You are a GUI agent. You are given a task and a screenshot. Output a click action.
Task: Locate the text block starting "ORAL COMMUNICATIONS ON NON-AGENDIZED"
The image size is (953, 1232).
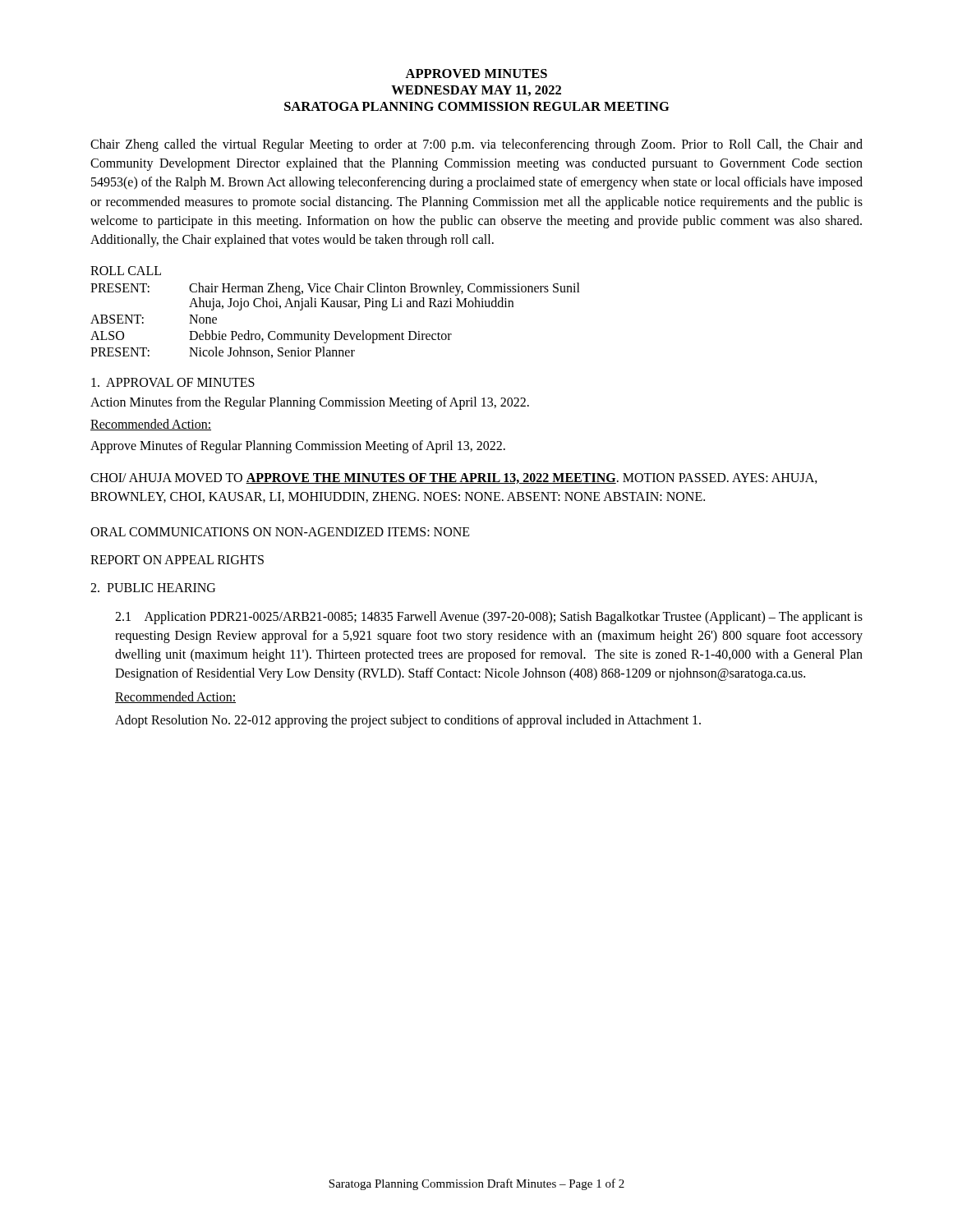pos(280,532)
